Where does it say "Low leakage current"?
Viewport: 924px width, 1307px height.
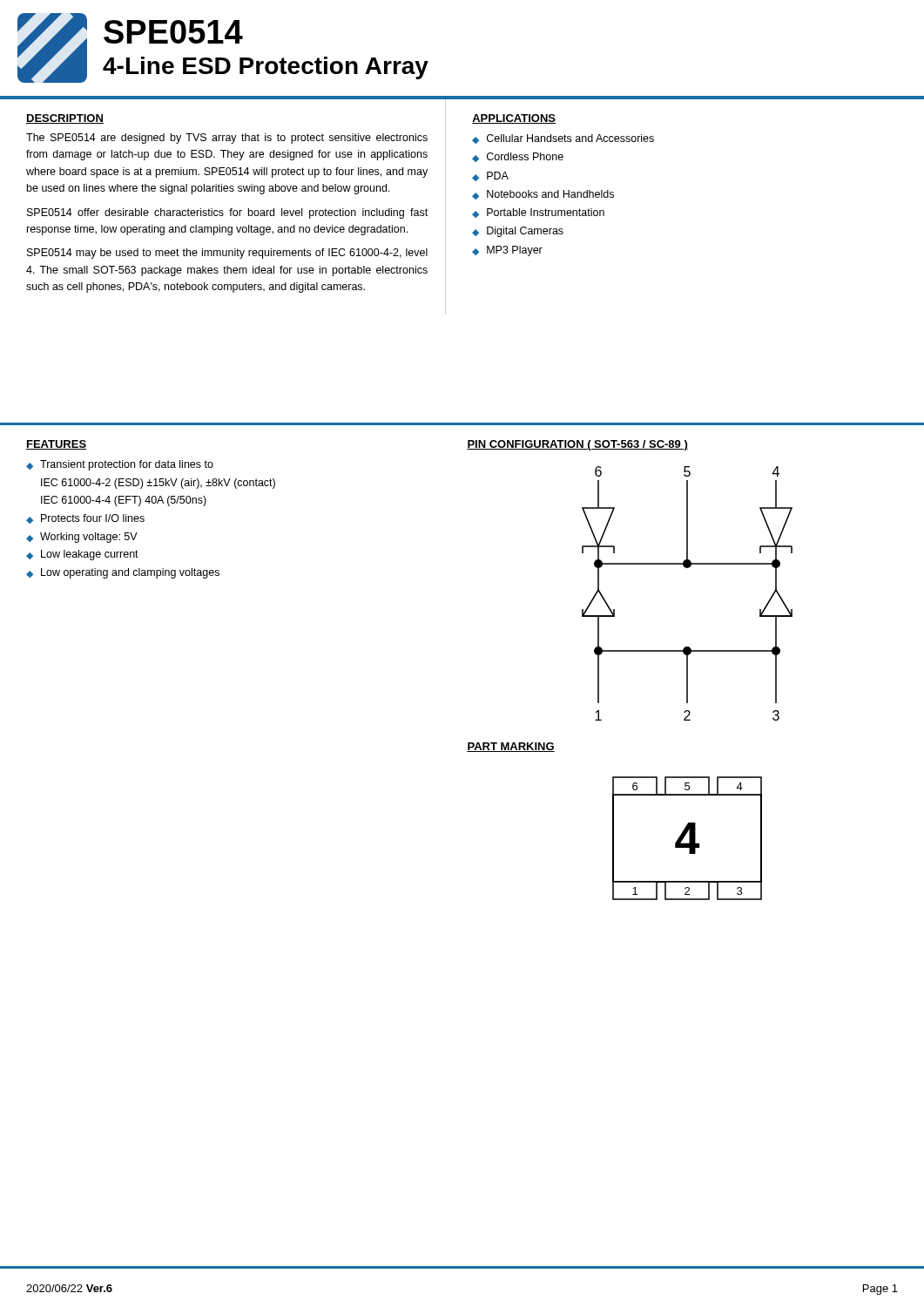click(89, 555)
